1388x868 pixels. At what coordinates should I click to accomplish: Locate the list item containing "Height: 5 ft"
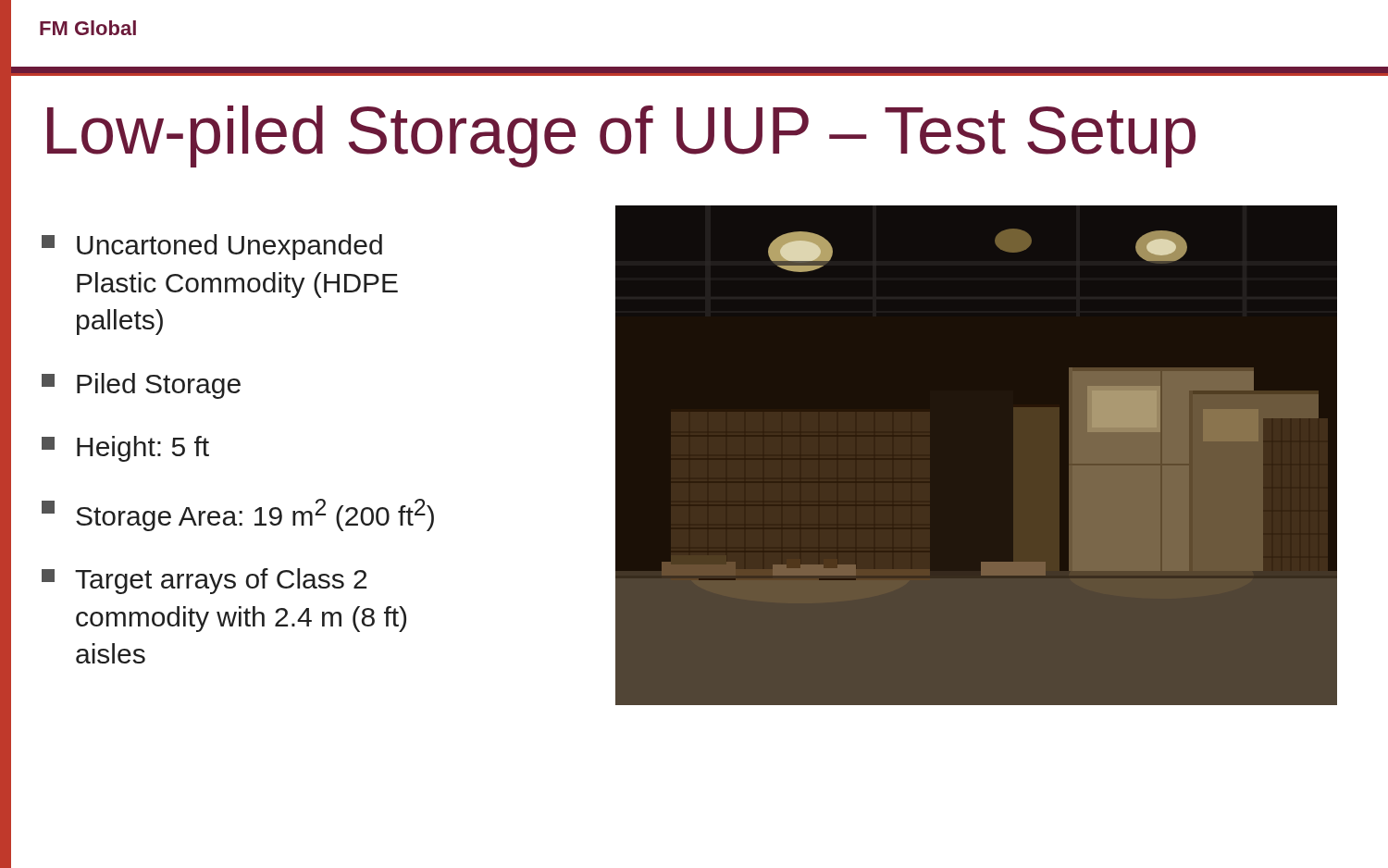[x=125, y=447]
